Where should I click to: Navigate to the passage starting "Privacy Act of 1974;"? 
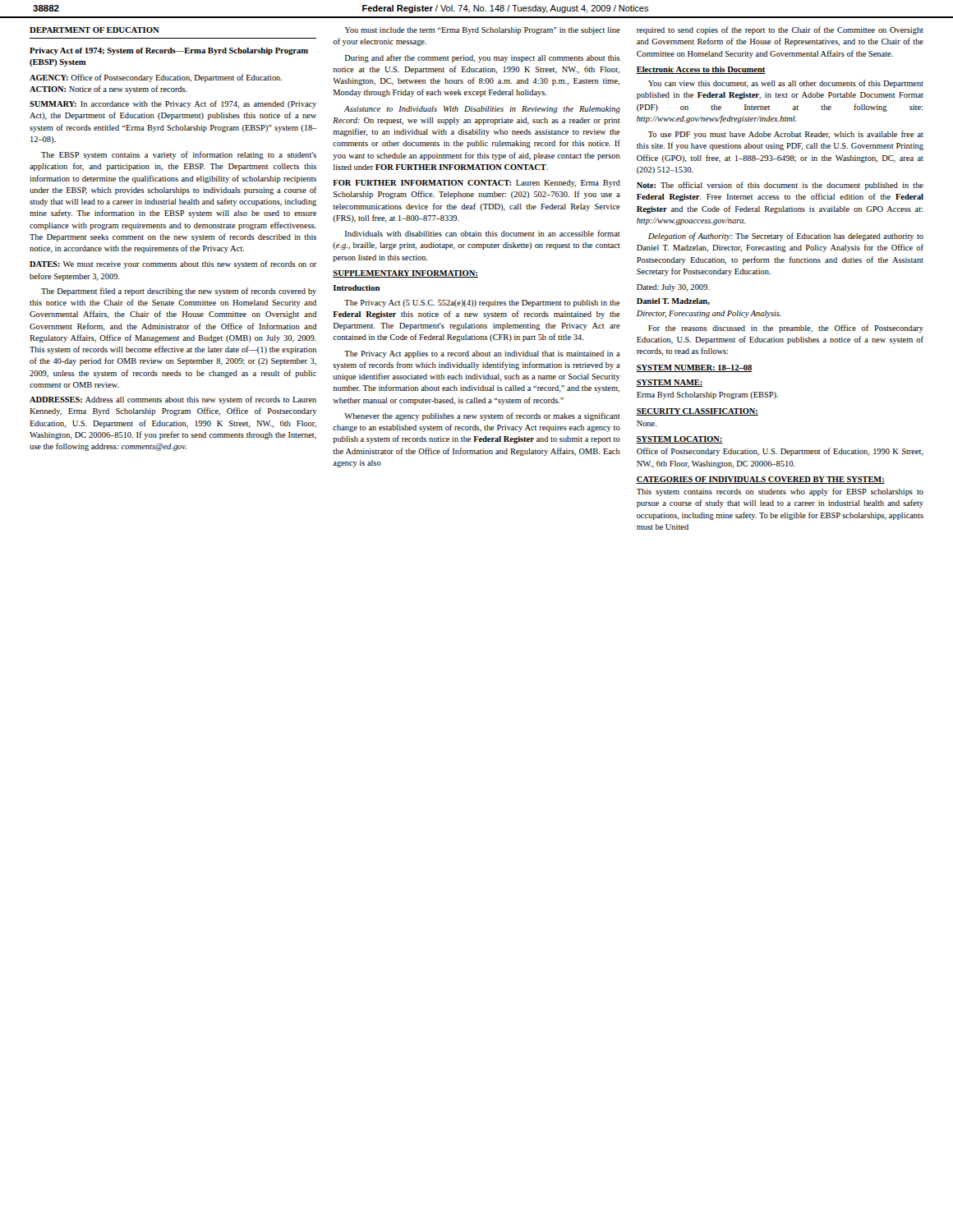click(x=169, y=56)
